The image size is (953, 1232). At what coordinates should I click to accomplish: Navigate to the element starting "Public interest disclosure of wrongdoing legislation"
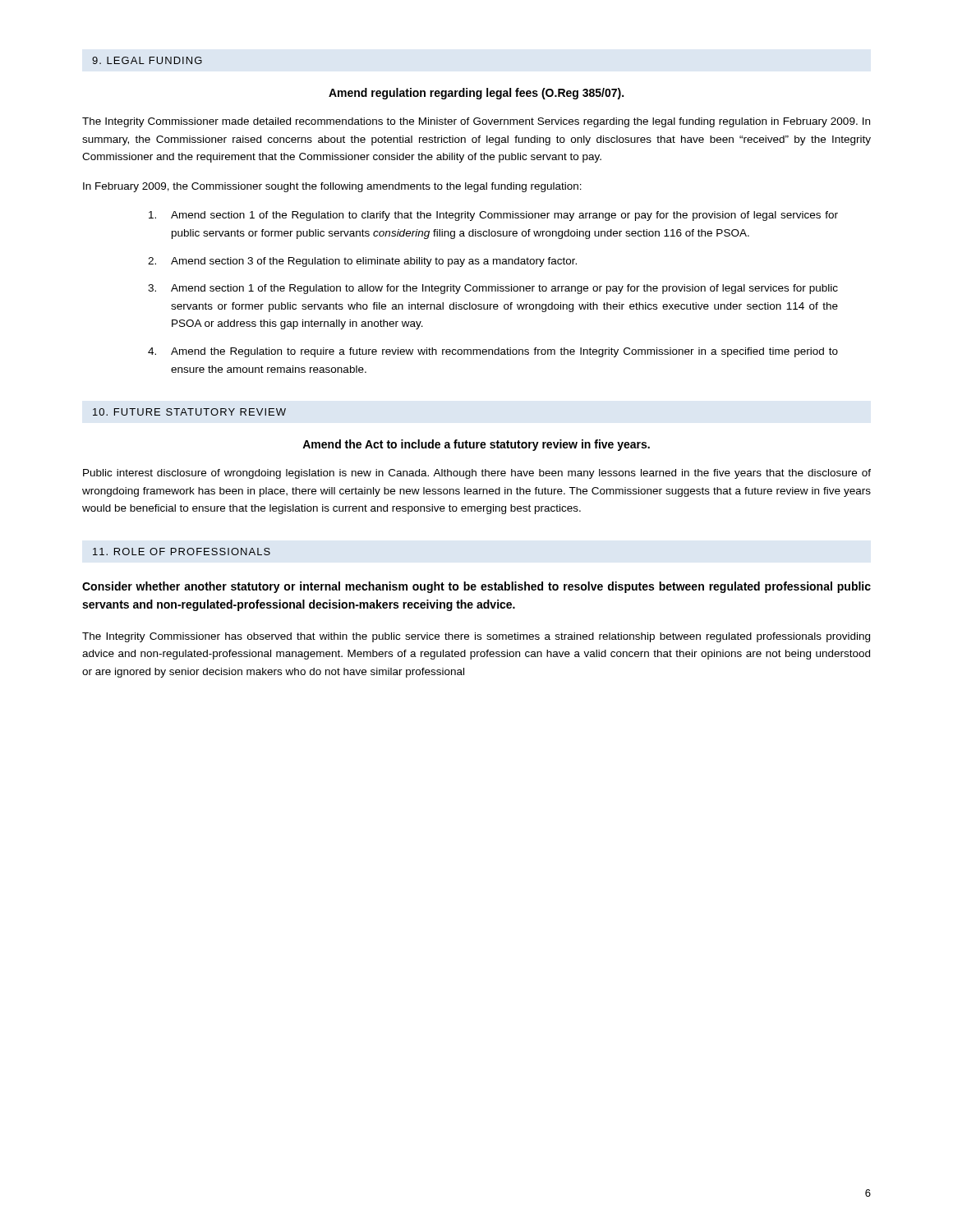(476, 491)
